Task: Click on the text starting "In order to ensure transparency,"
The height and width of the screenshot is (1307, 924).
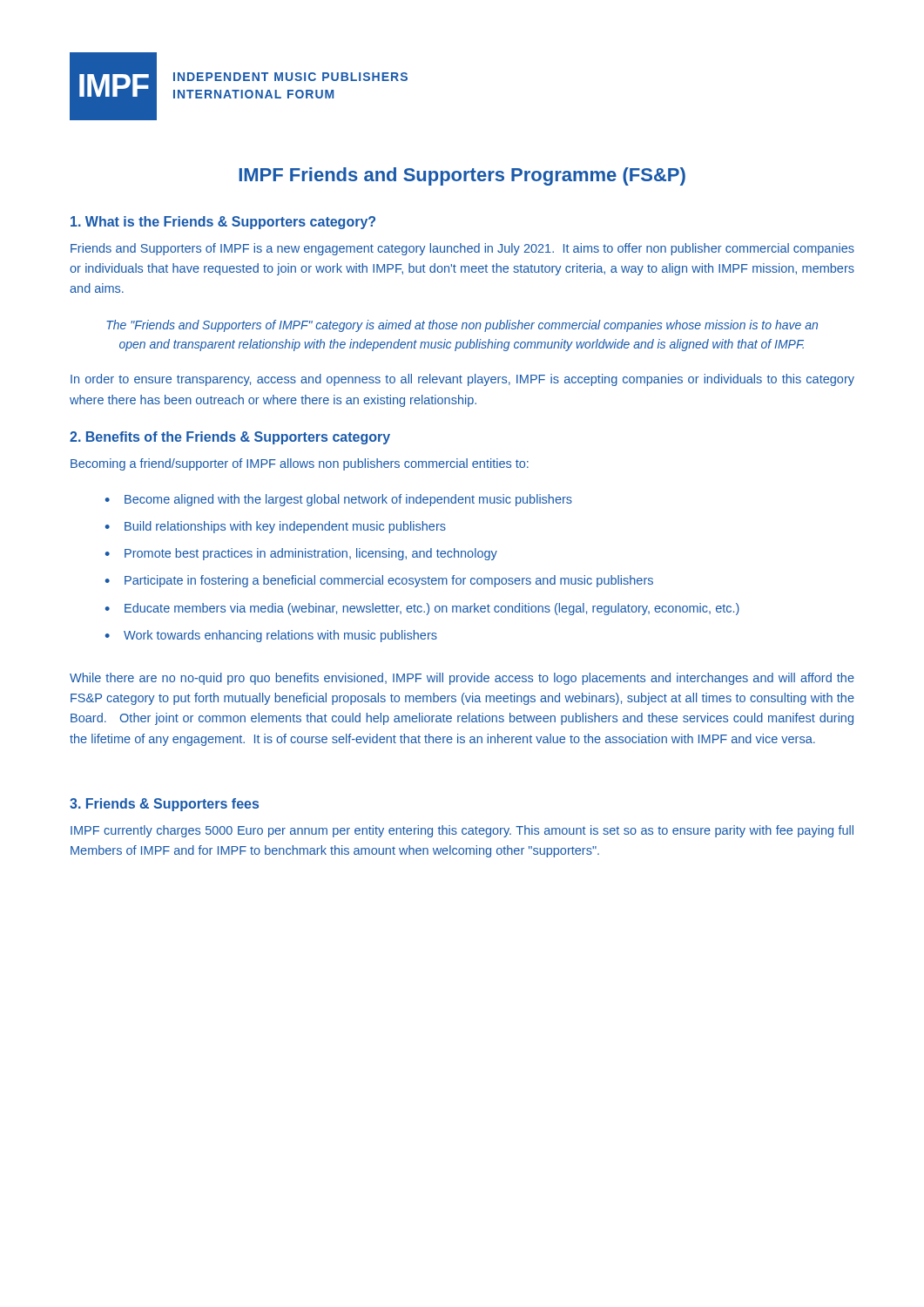Action: tap(462, 389)
